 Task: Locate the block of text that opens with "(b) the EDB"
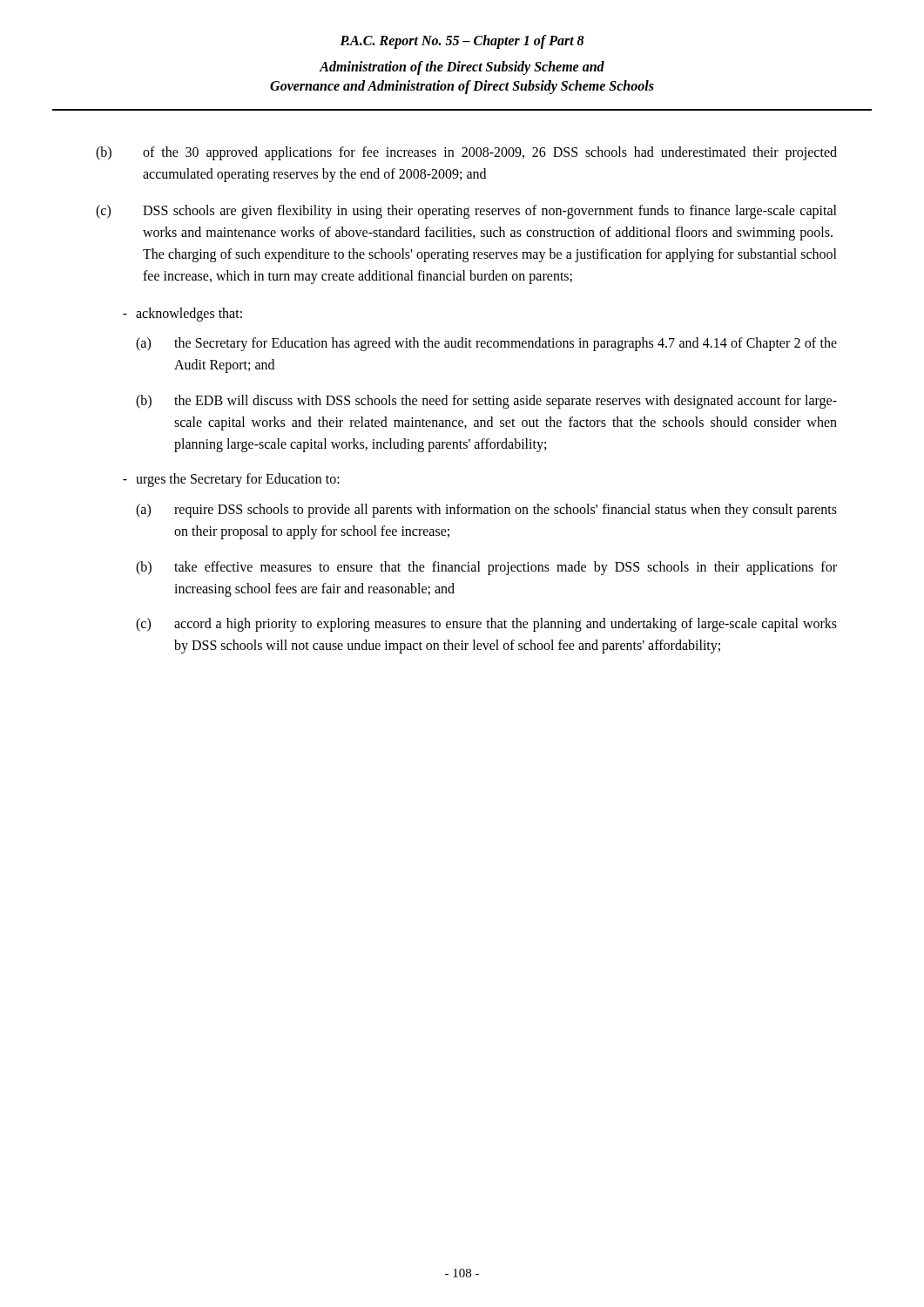coord(486,423)
